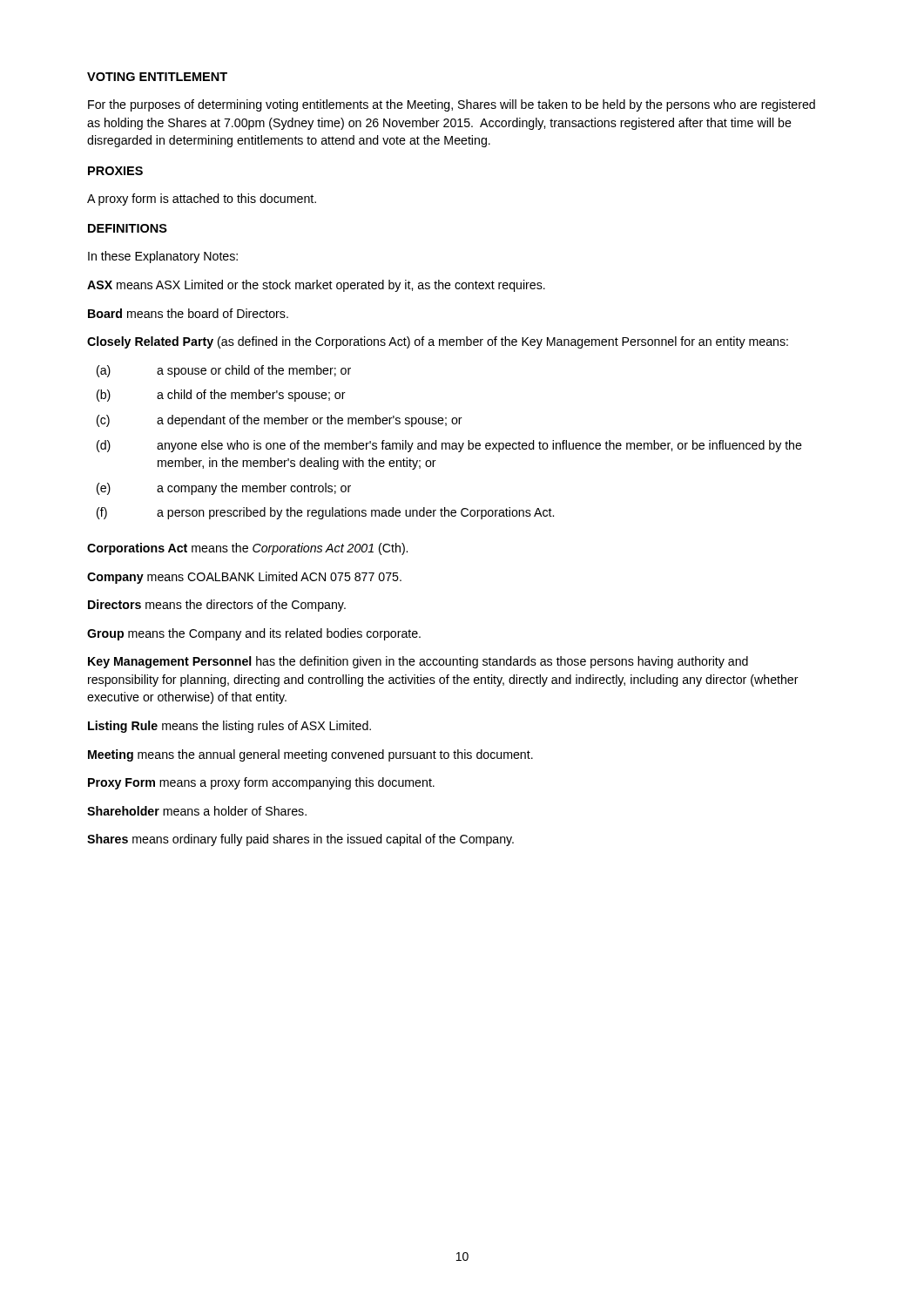
Task: Find the text block that says "ASX means ASX"
Action: coord(316,285)
